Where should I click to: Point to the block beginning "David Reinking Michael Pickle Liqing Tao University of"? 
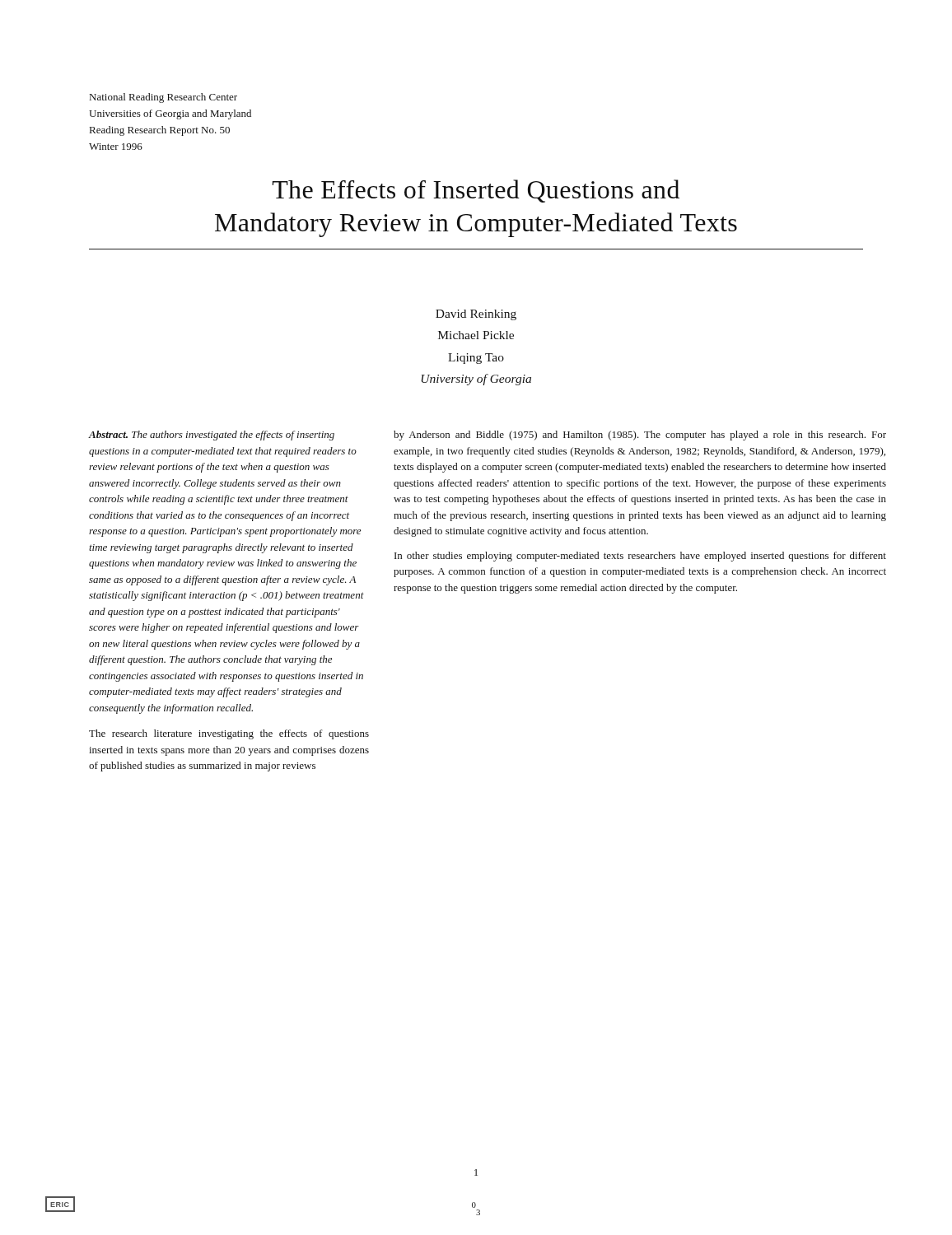(476, 346)
